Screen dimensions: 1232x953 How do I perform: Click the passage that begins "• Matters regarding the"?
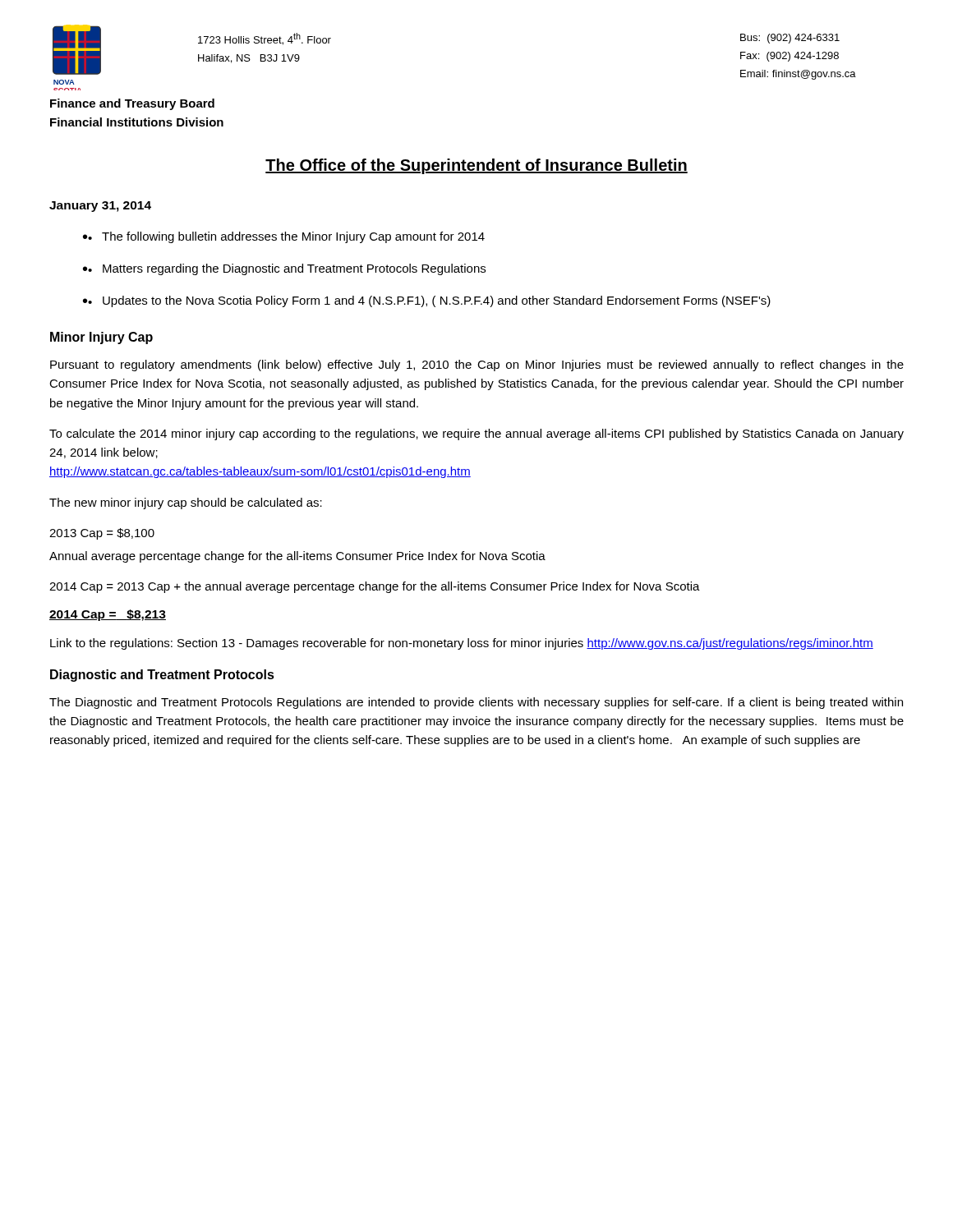(x=493, y=270)
